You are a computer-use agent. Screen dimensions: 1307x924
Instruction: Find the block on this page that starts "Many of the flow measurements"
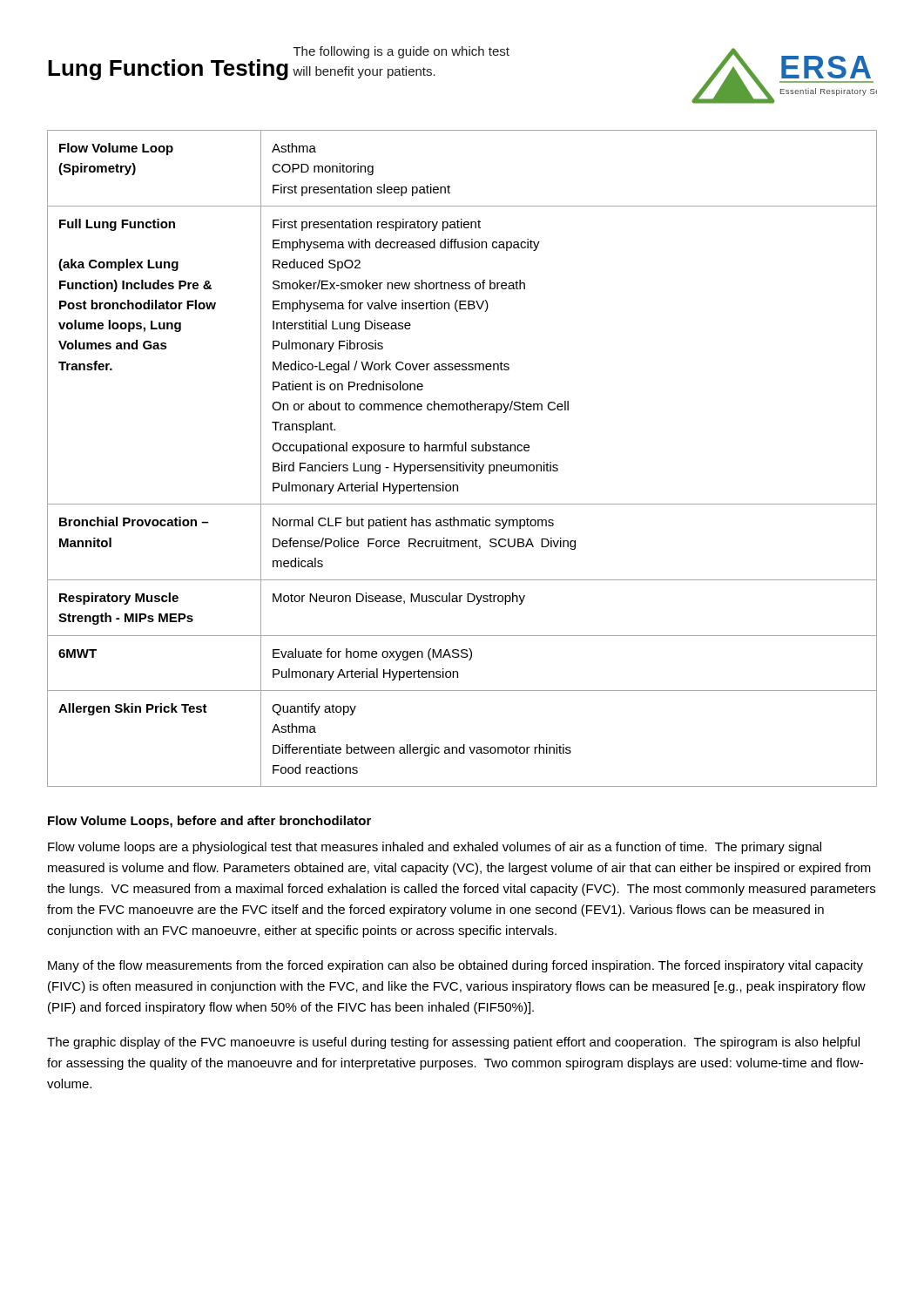click(x=462, y=986)
